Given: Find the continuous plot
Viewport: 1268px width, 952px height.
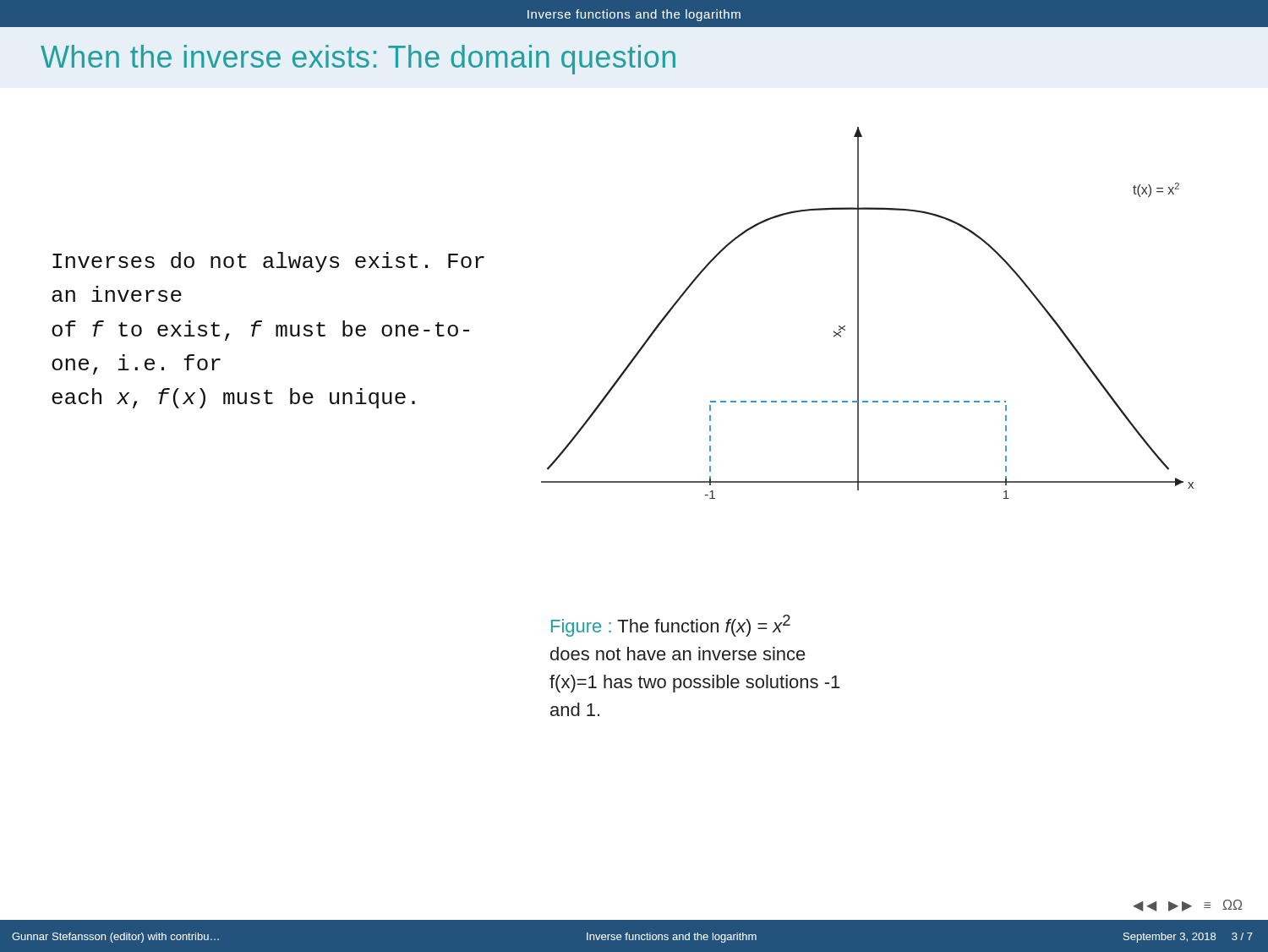Looking at the screenshot, I should point(858,347).
